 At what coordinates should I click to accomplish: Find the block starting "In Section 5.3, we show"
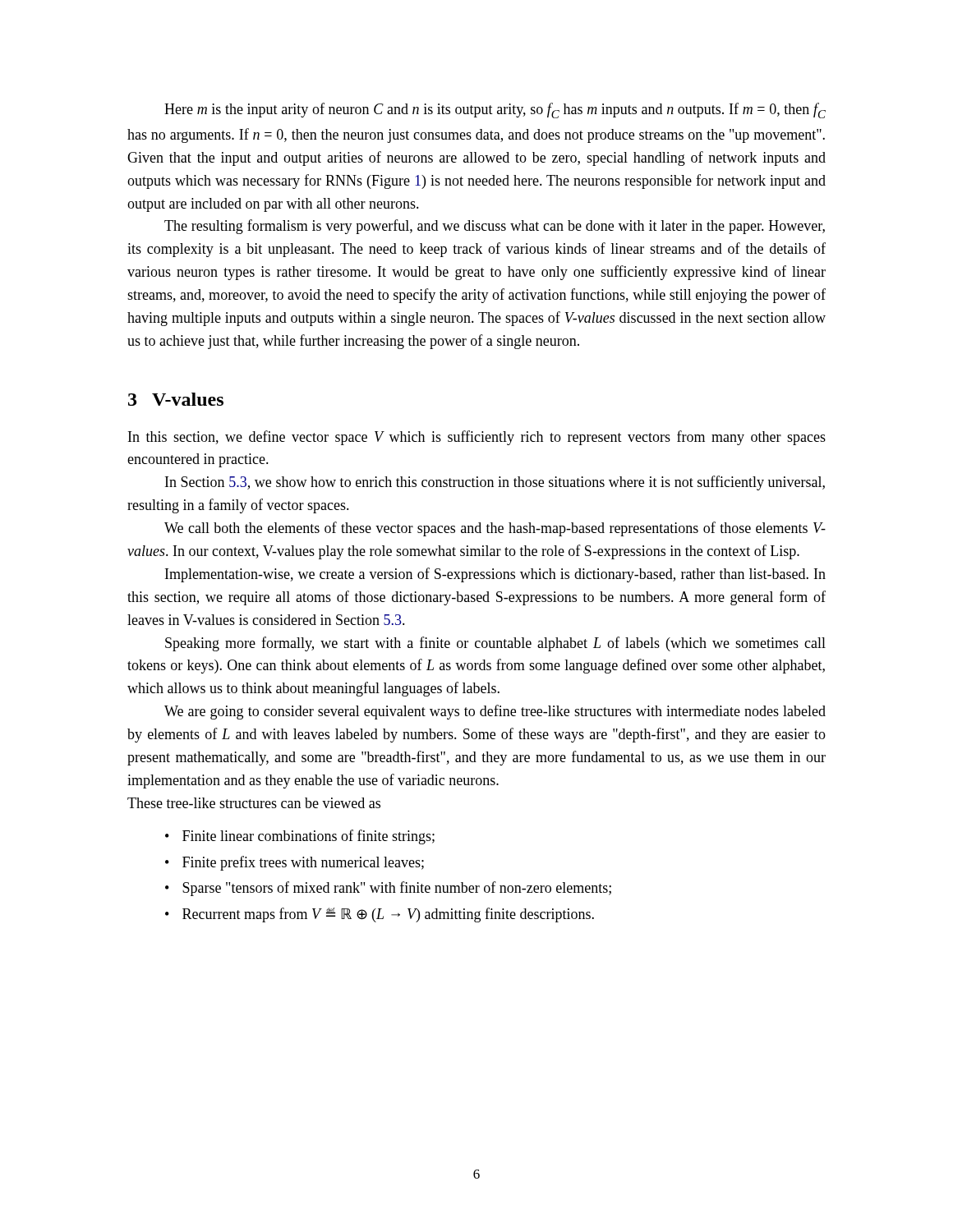476,495
